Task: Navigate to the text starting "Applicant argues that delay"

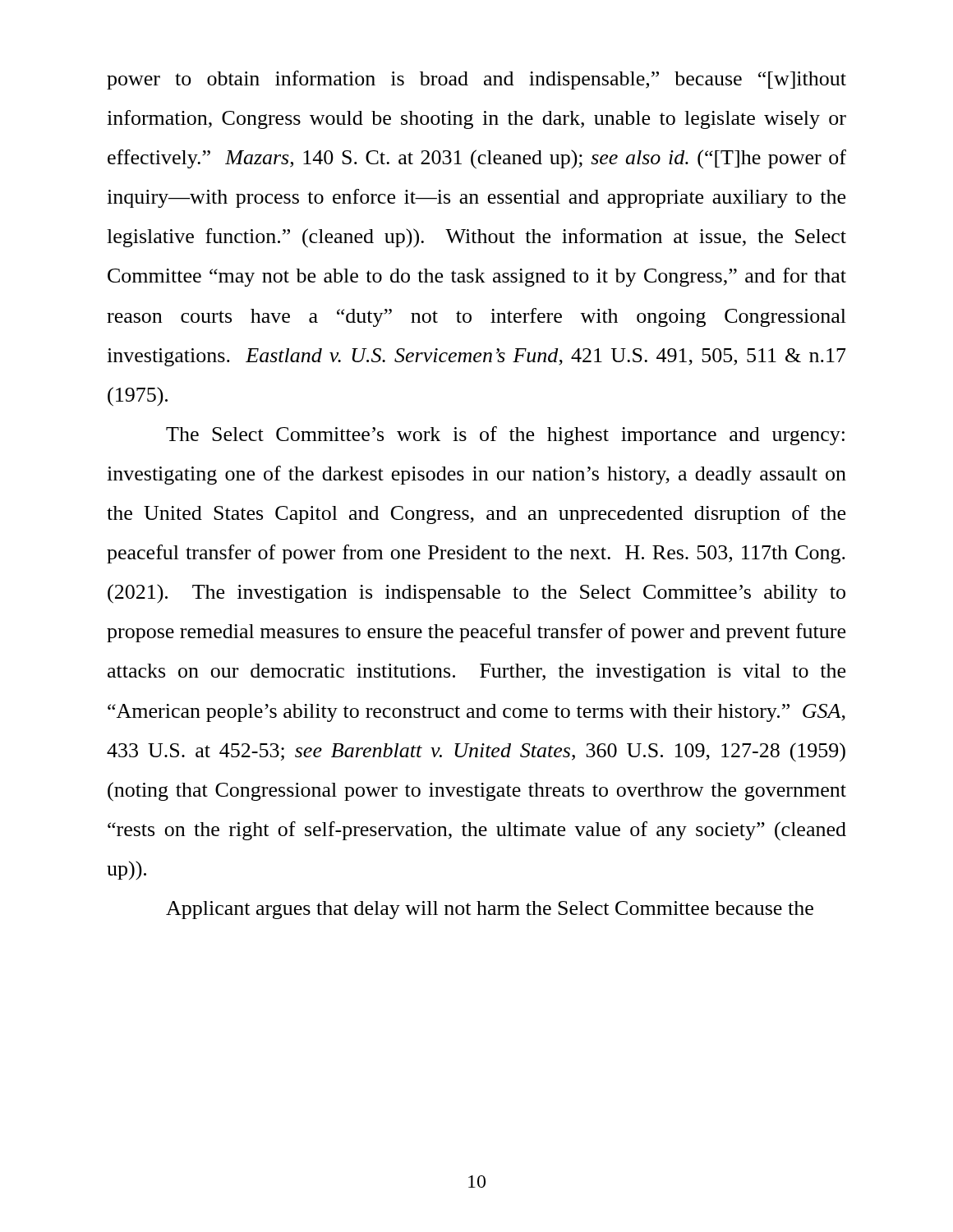Action: pyautogui.click(x=490, y=908)
